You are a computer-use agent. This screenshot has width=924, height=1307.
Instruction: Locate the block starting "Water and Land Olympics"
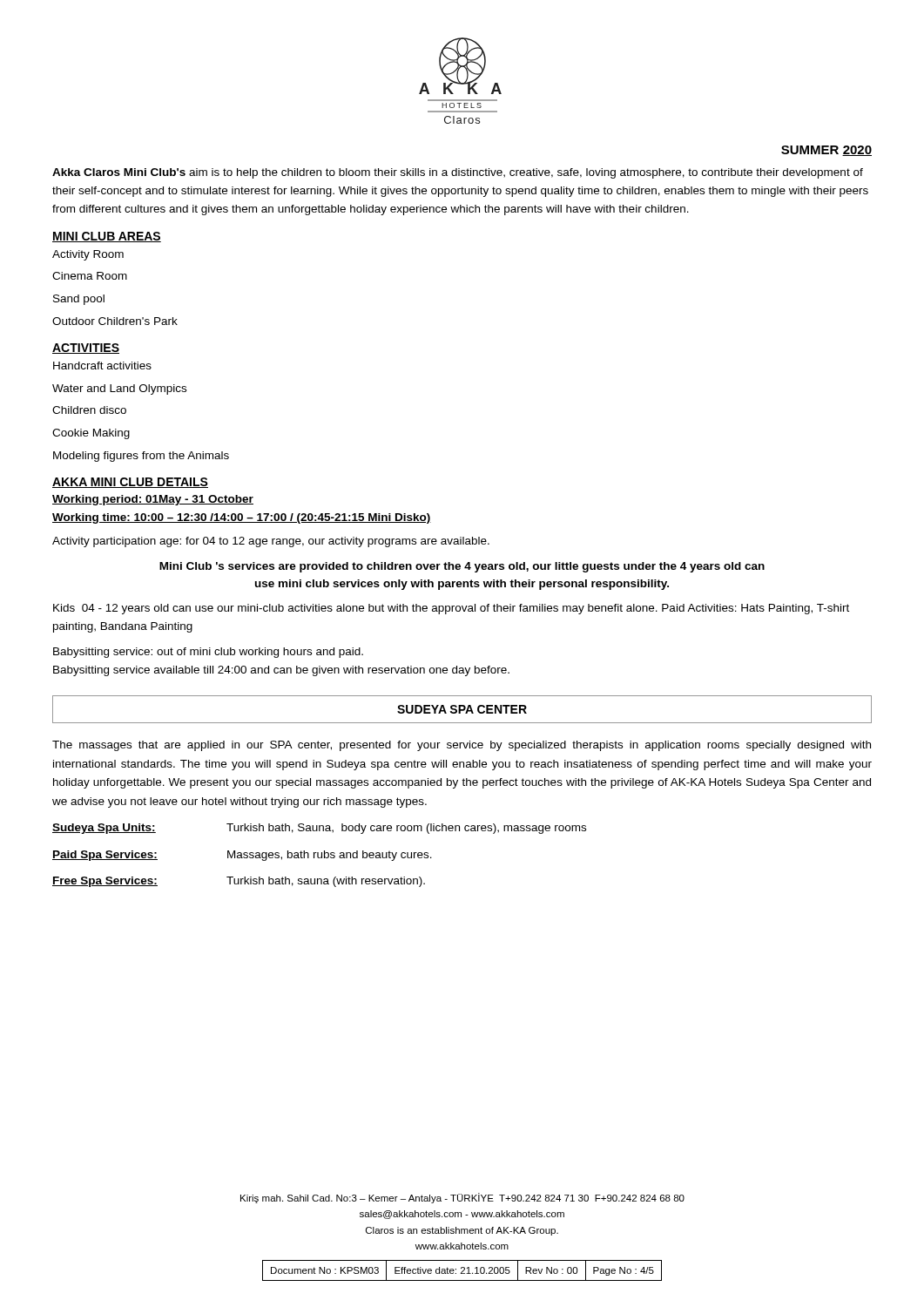120,388
